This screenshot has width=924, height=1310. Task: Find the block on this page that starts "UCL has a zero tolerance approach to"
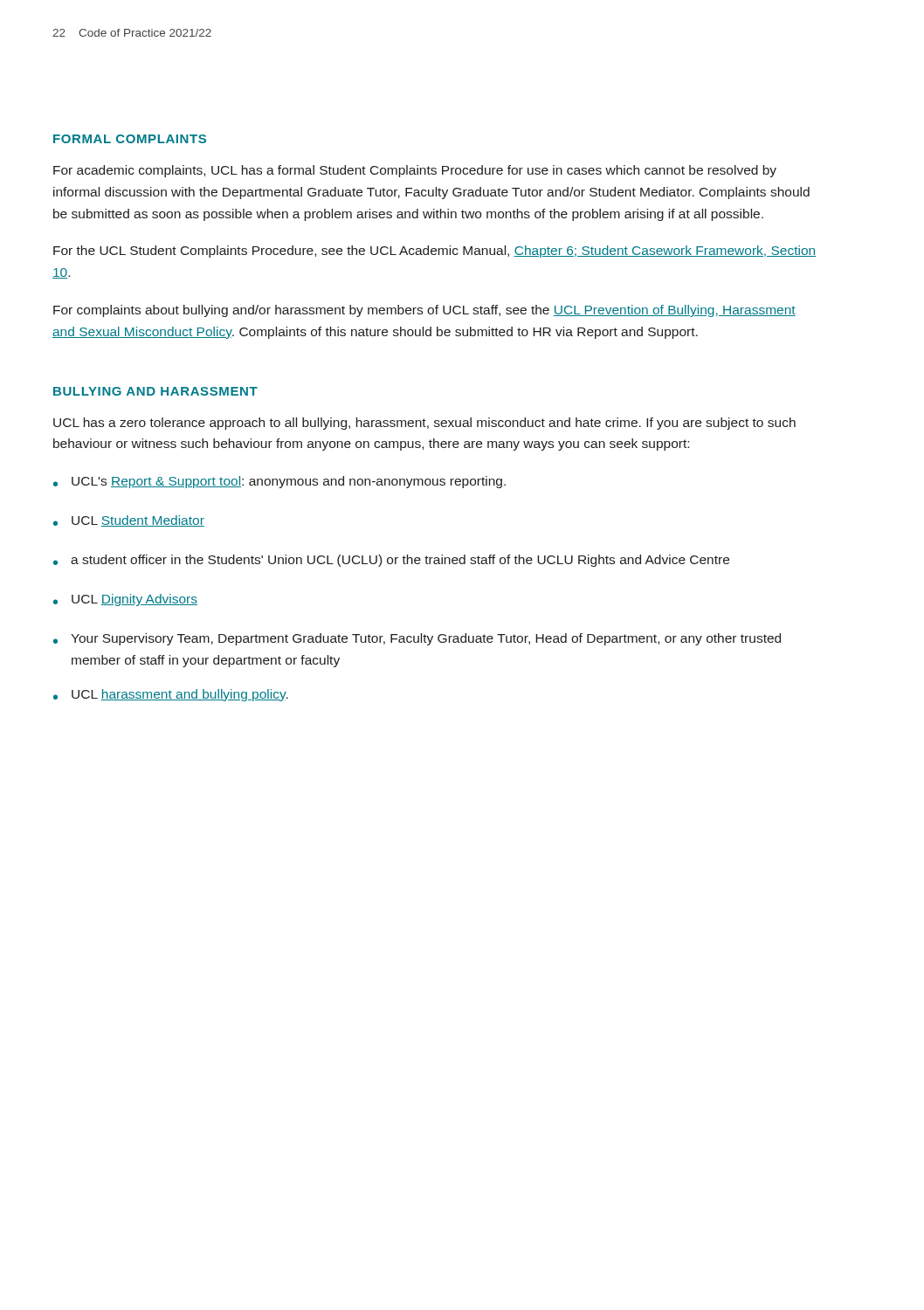pos(424,433)
